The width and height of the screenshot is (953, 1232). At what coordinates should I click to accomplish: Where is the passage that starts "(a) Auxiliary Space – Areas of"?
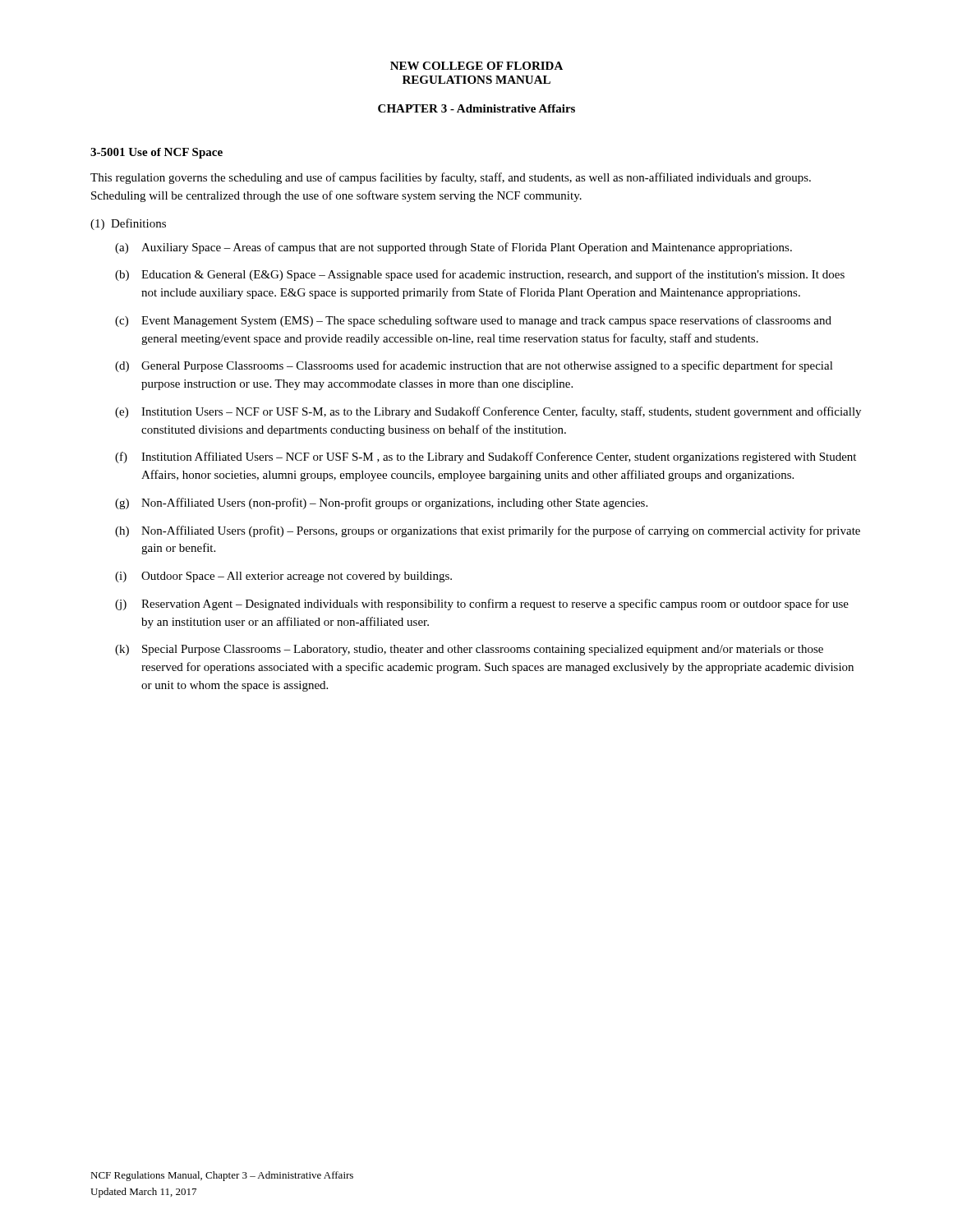[x=454, y=248]
